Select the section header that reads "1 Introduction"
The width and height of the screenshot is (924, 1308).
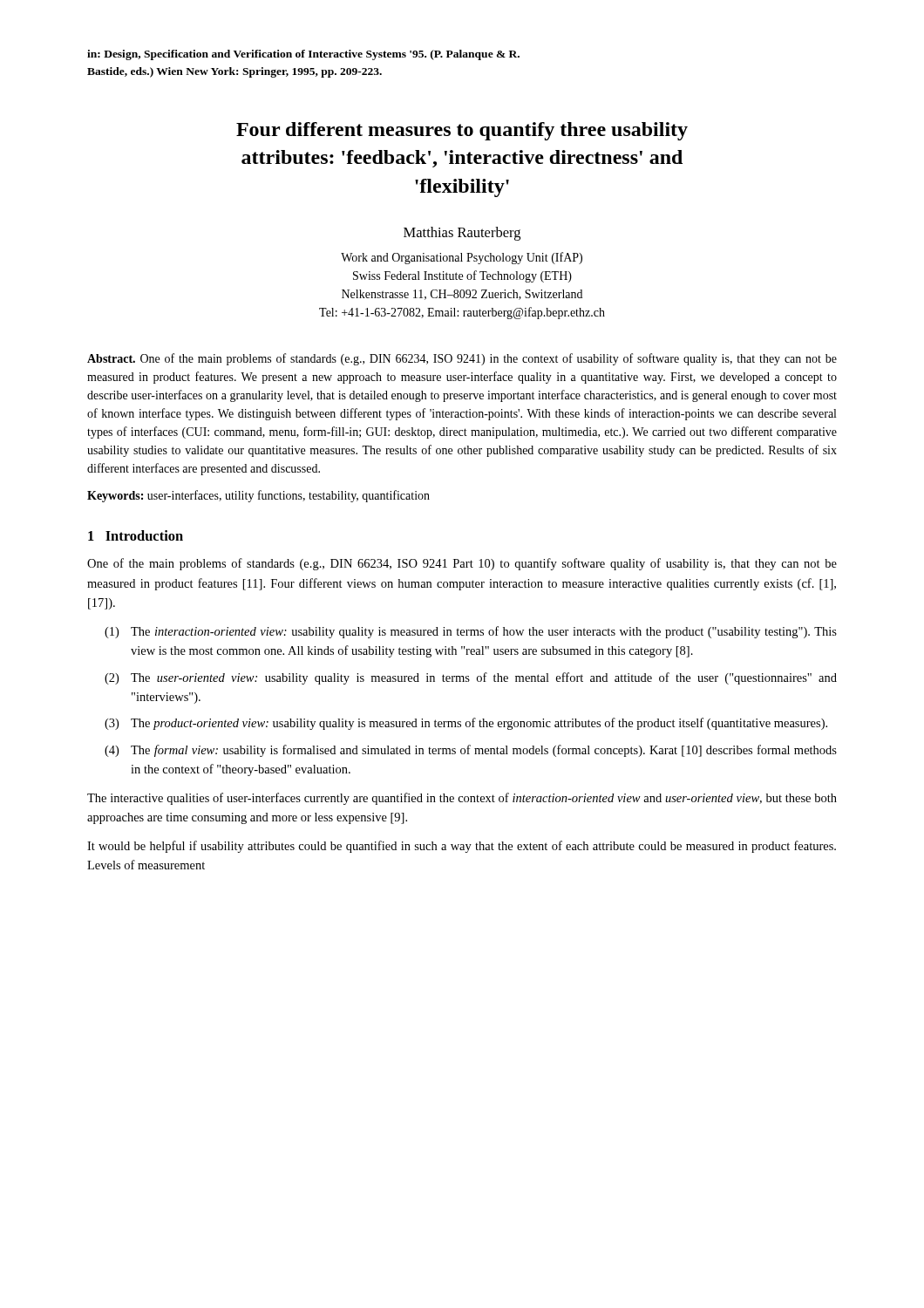136,535
